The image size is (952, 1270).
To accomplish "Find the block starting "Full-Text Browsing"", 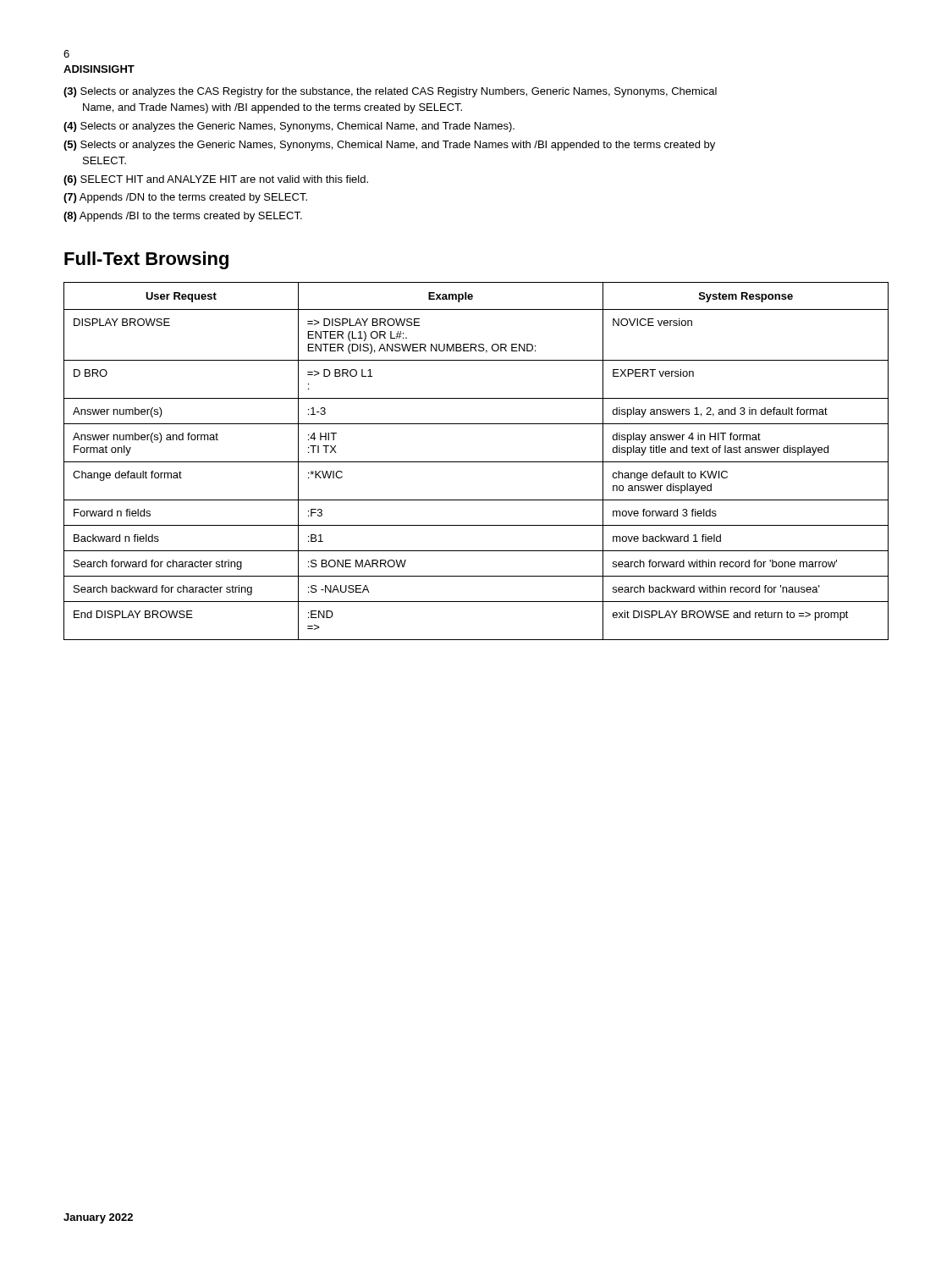I will 147,259.
